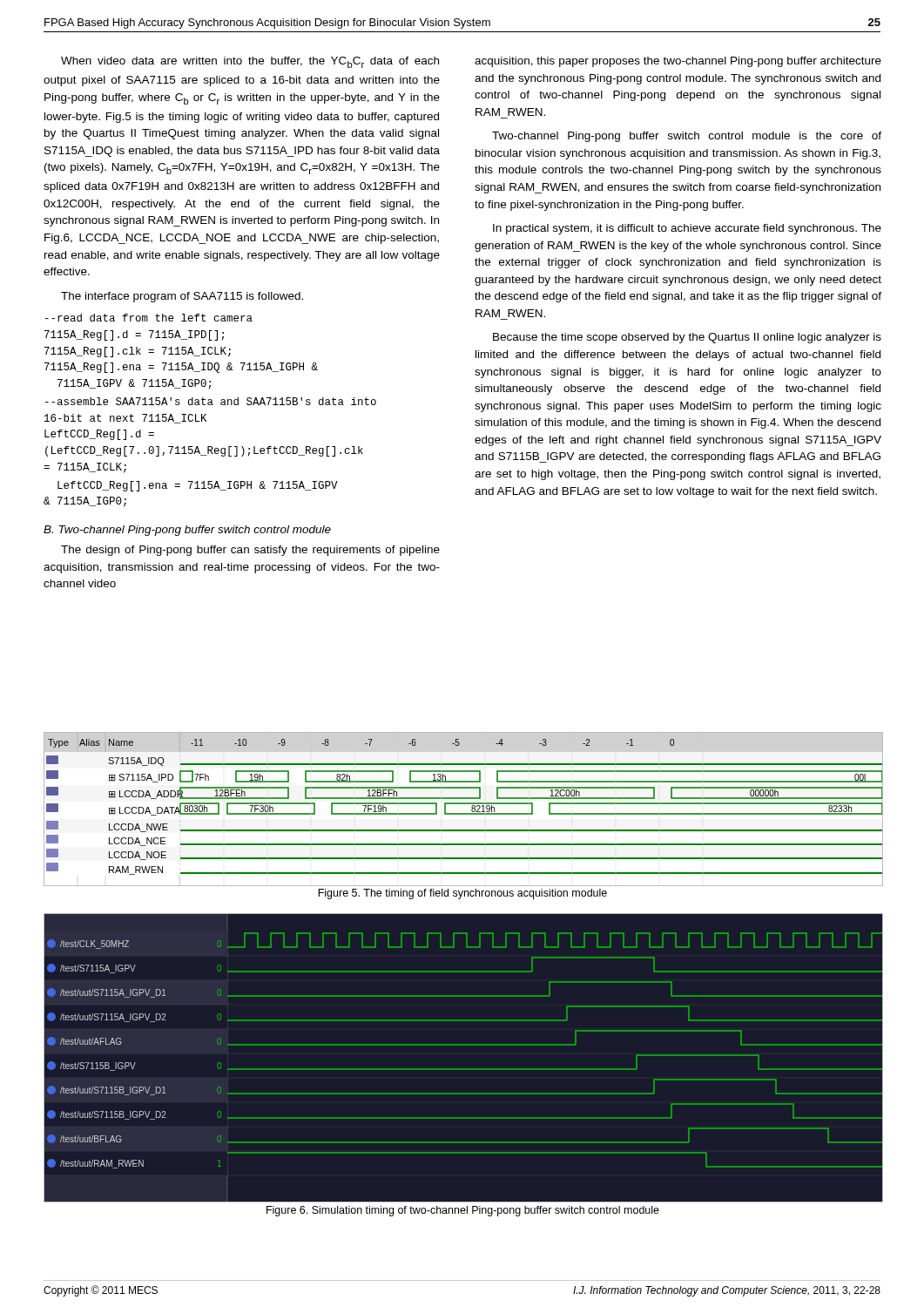
Task: Locate the list item that says "--read data from the left camera"
Action: click(148, 319)
